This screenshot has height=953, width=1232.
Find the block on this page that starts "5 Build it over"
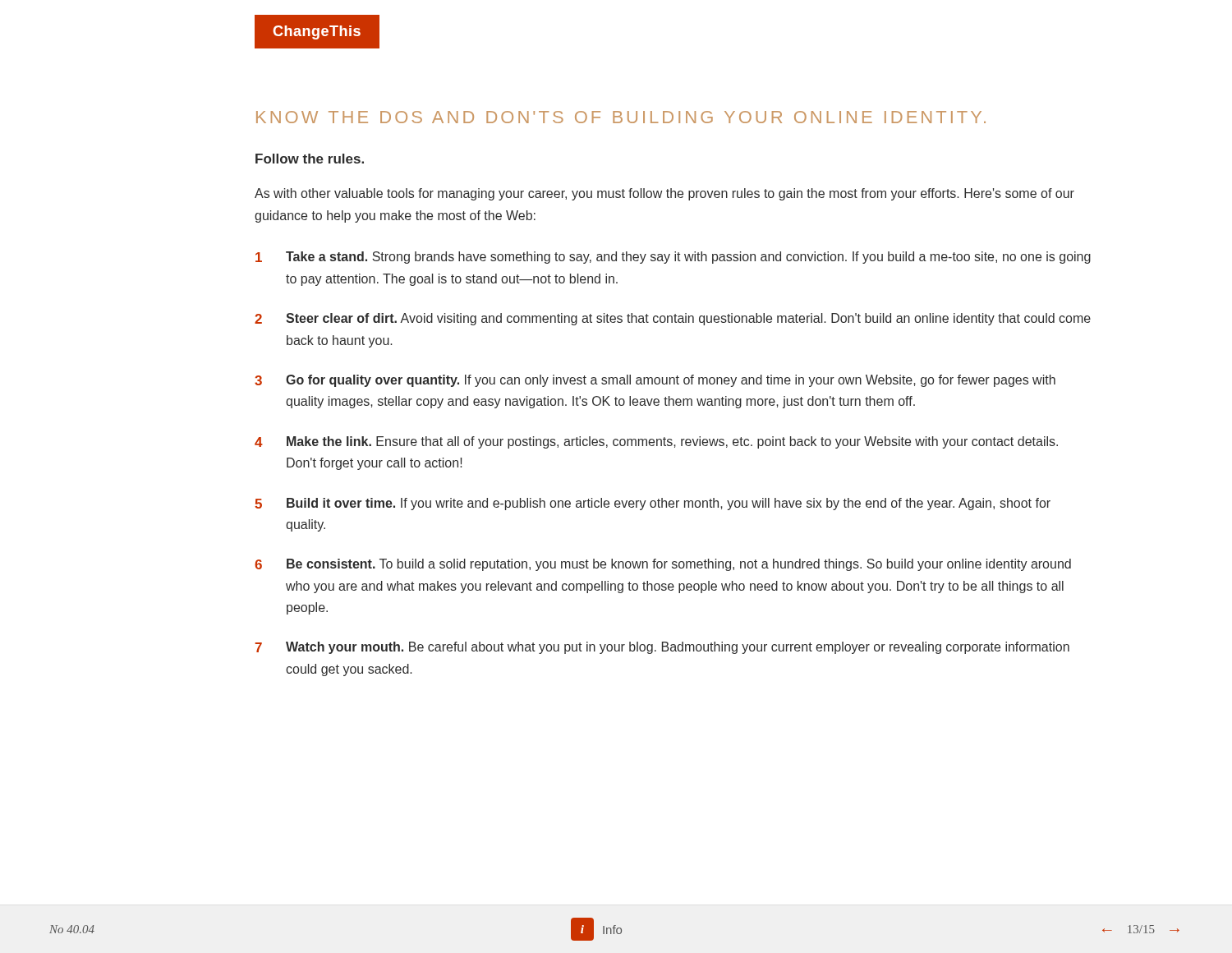[x=674, y=514]
